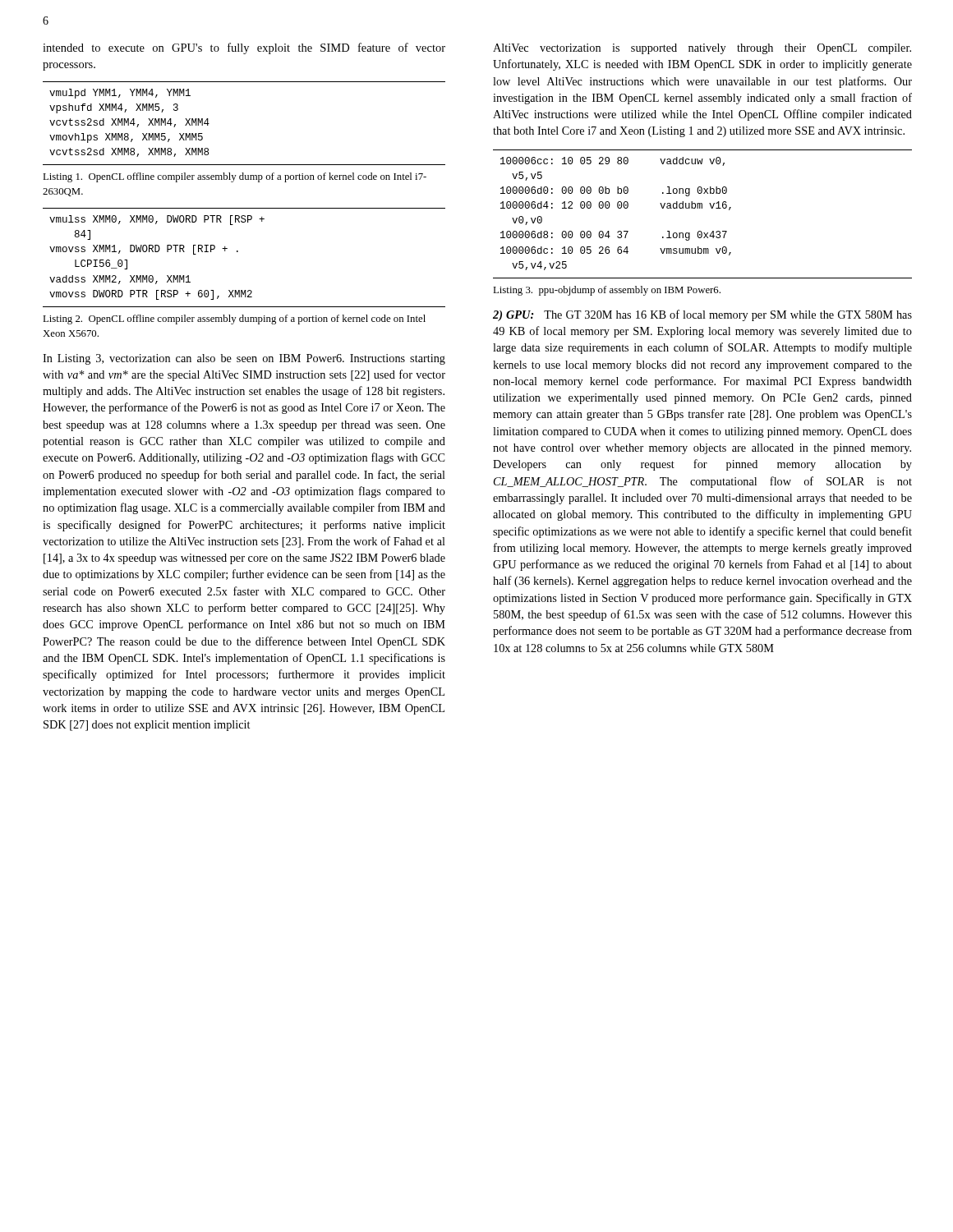Image resolution: width=953 pixels, height=1232 pixels.
Task: Navigate to the passage starting "Listing 1. OpenCL offline compiler"
Action: (235, 184)
